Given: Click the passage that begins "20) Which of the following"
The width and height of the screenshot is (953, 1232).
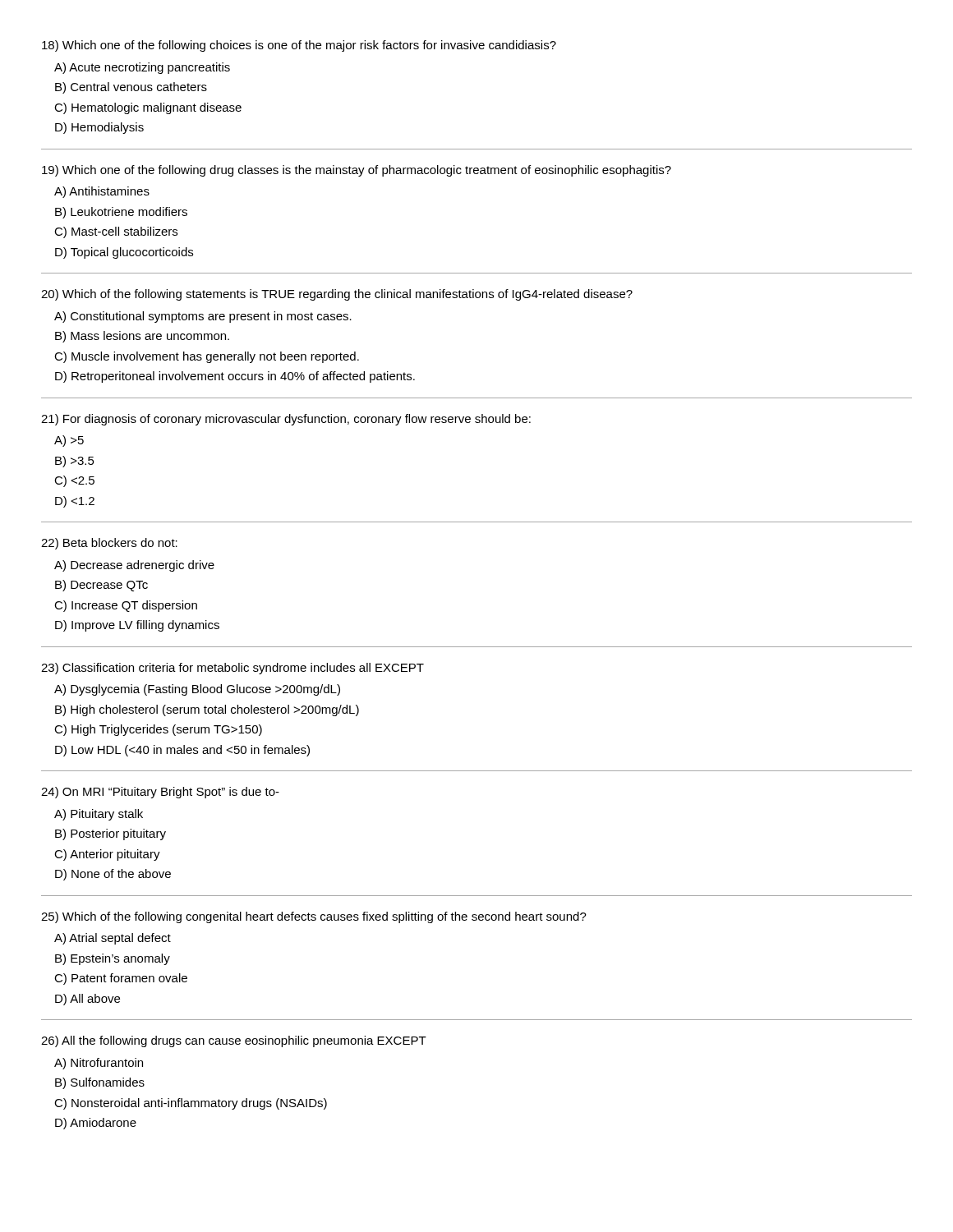Looking at the screenshot, I should click(337, 295).
